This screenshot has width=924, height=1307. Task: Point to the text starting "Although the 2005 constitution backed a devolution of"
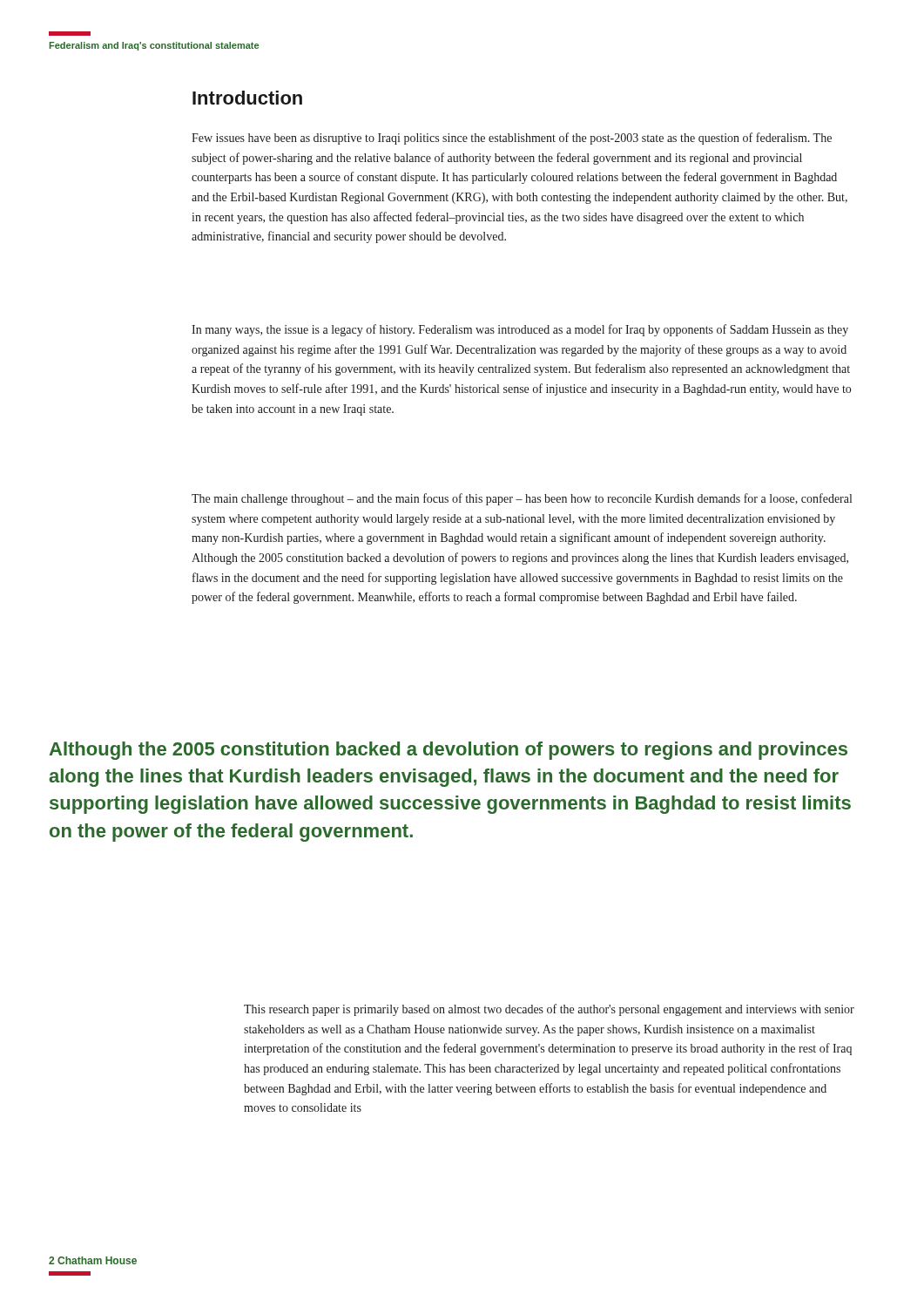[x=450, y=790]
